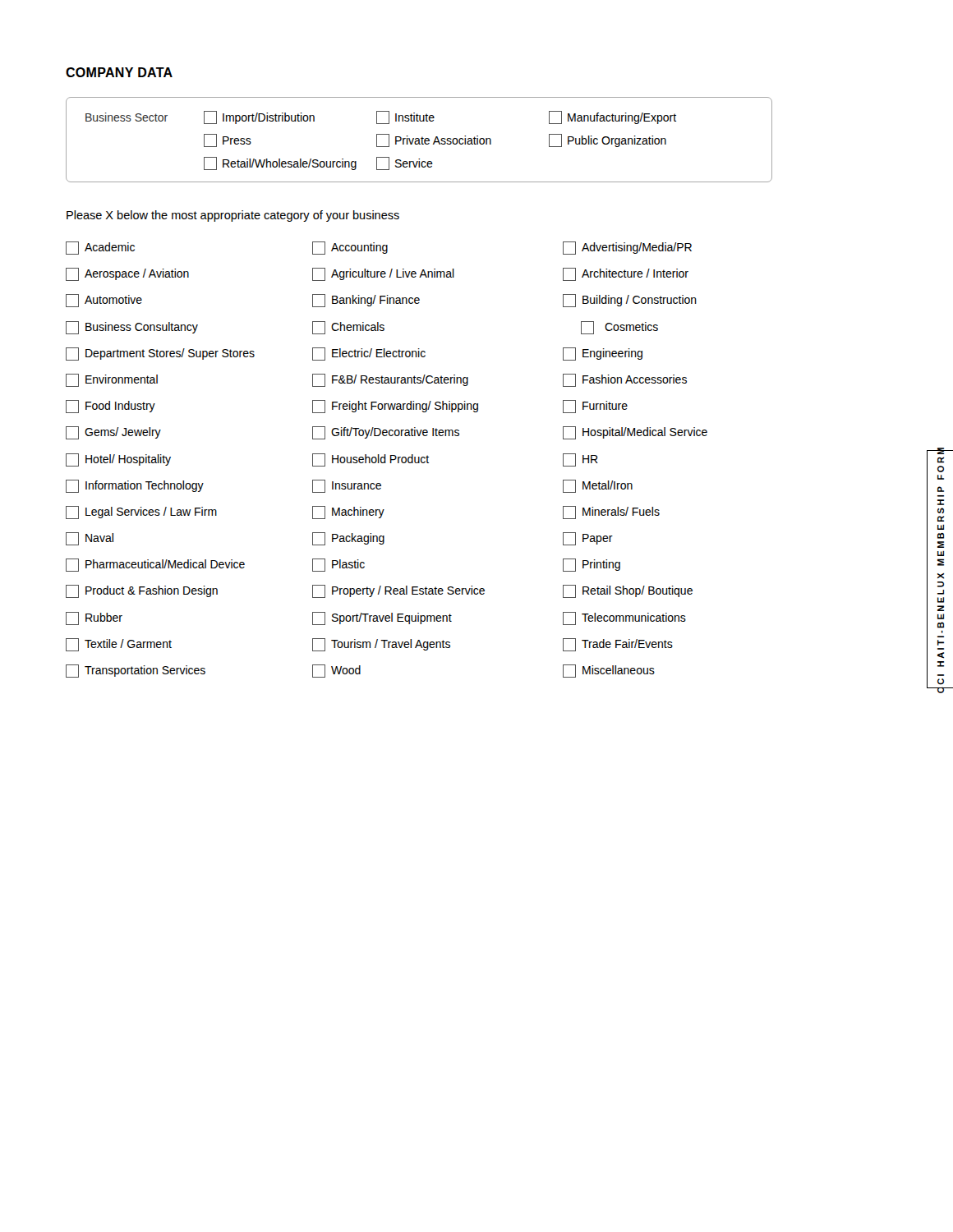Find the list item that says "Property / Real Estate Service"
Viewport: 953px width, 1232px height.
point(399,591)
